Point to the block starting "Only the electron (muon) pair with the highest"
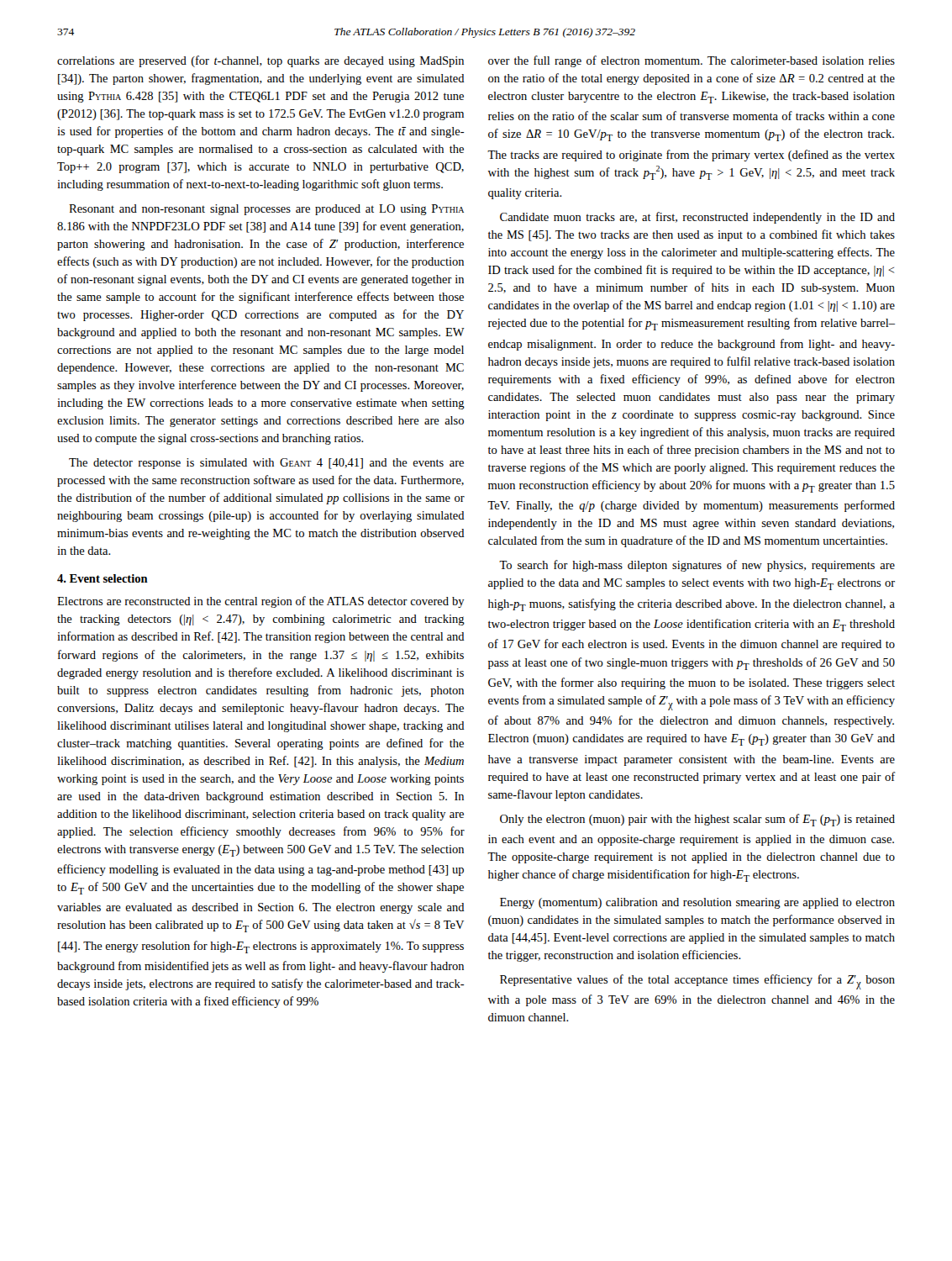Screen dimensions: 1261x952 pyautogui.click(x=691, y=848)
